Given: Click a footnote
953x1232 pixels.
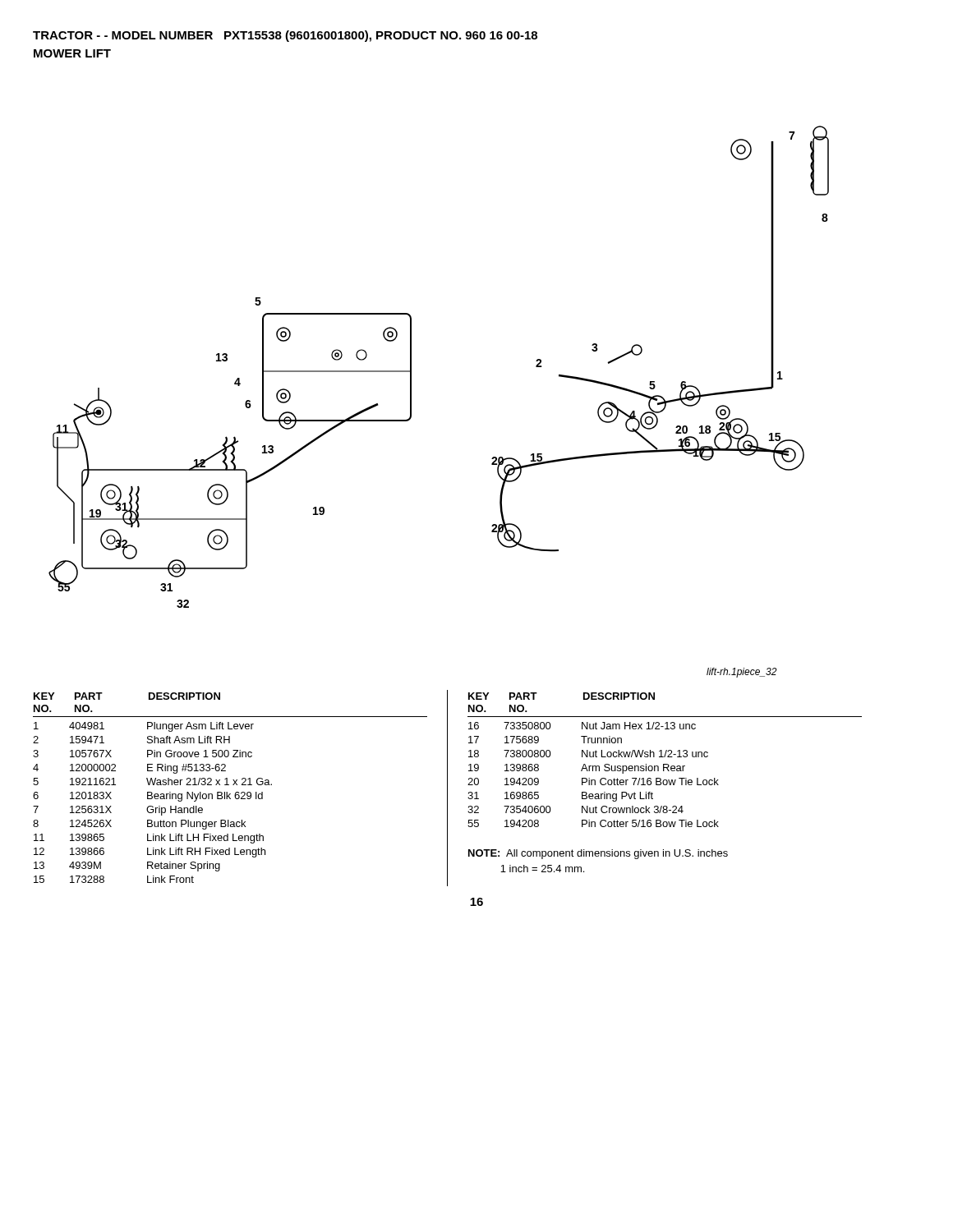Looking at the screenshot, I should pos(598,861).
